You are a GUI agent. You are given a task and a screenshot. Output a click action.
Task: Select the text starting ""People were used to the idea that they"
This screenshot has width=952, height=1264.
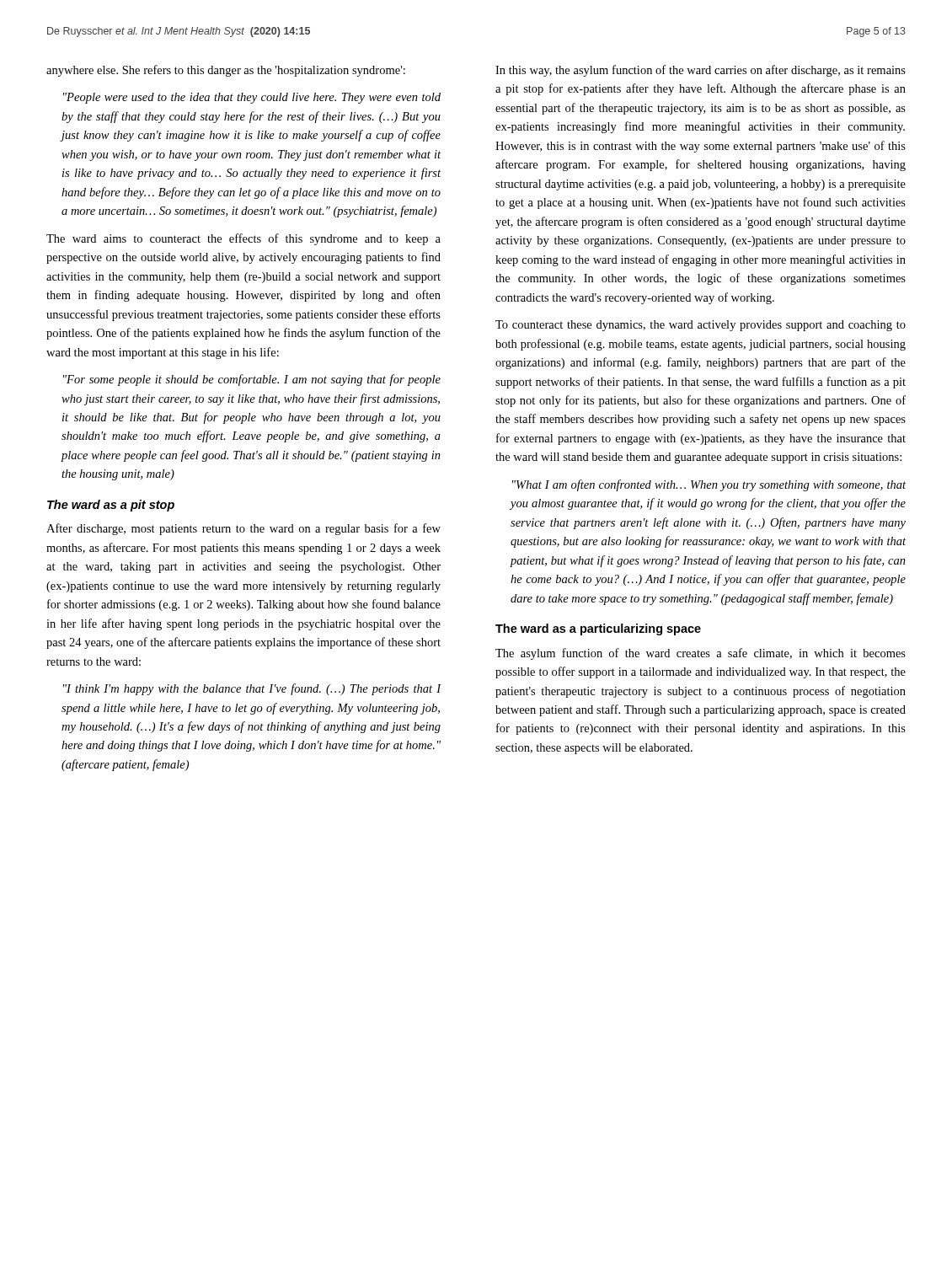(251, 154)
